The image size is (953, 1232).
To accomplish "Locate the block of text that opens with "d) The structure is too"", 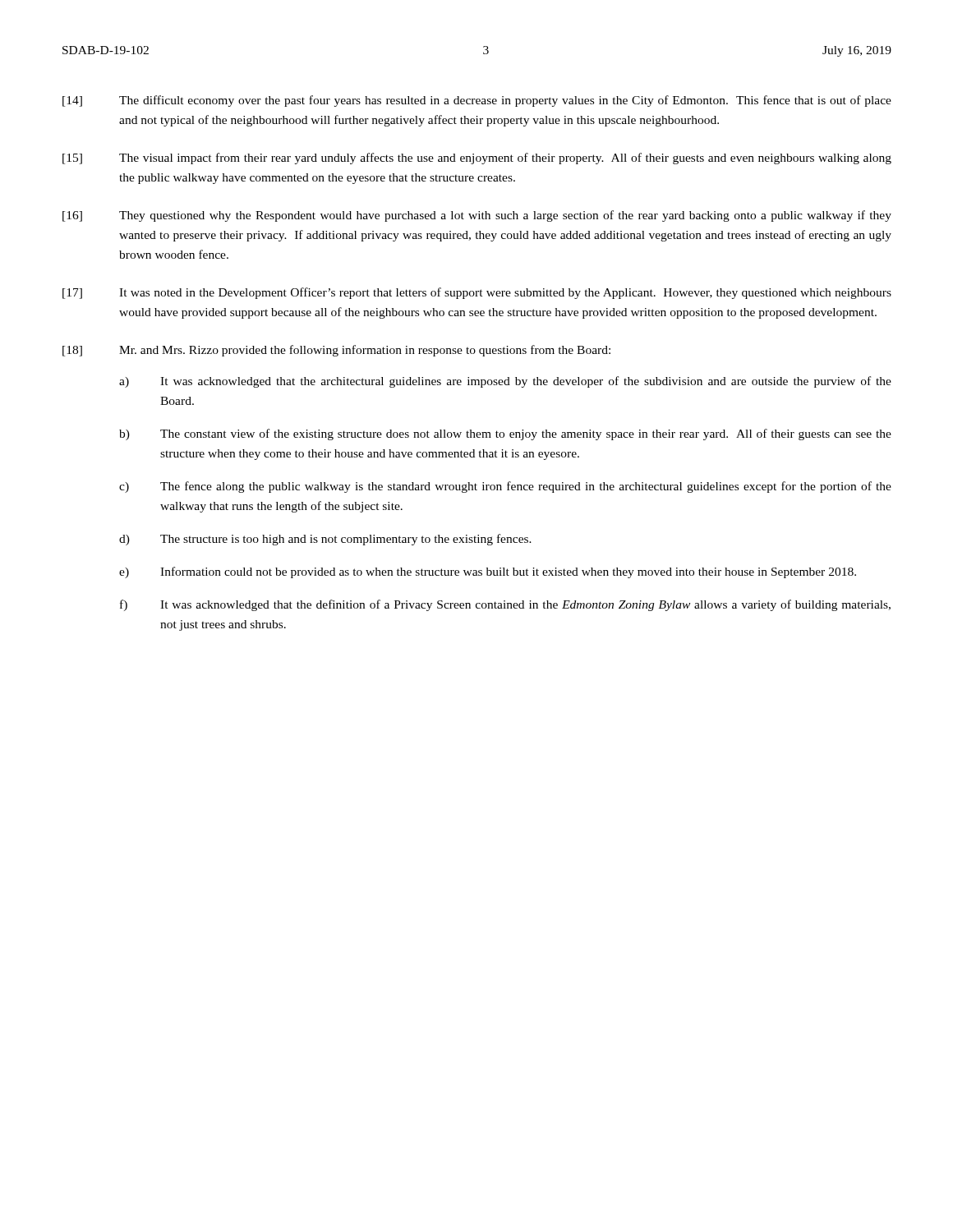I will [505, 539].
